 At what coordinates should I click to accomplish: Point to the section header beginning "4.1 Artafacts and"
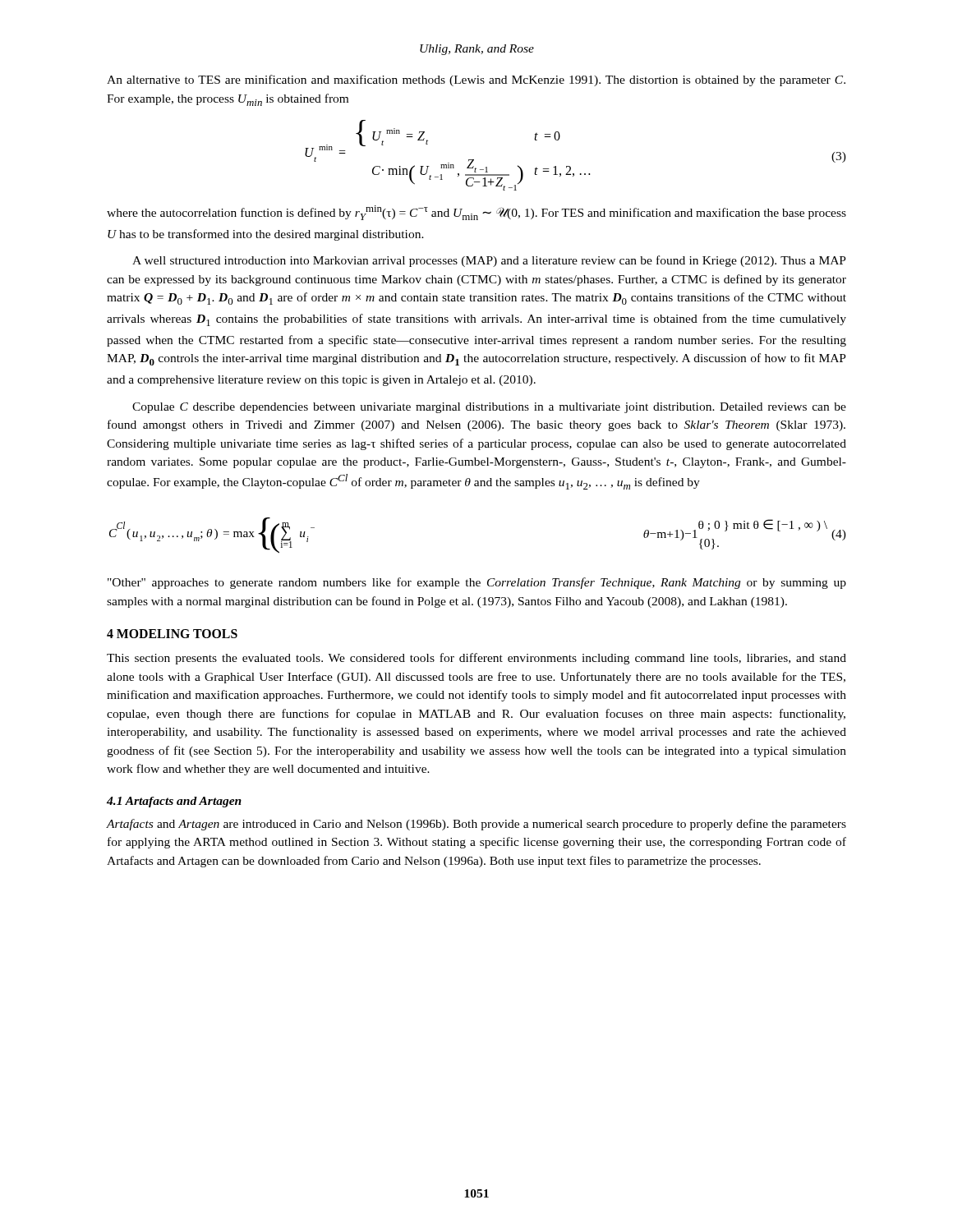pyautogui.click(x=174, y=800)
